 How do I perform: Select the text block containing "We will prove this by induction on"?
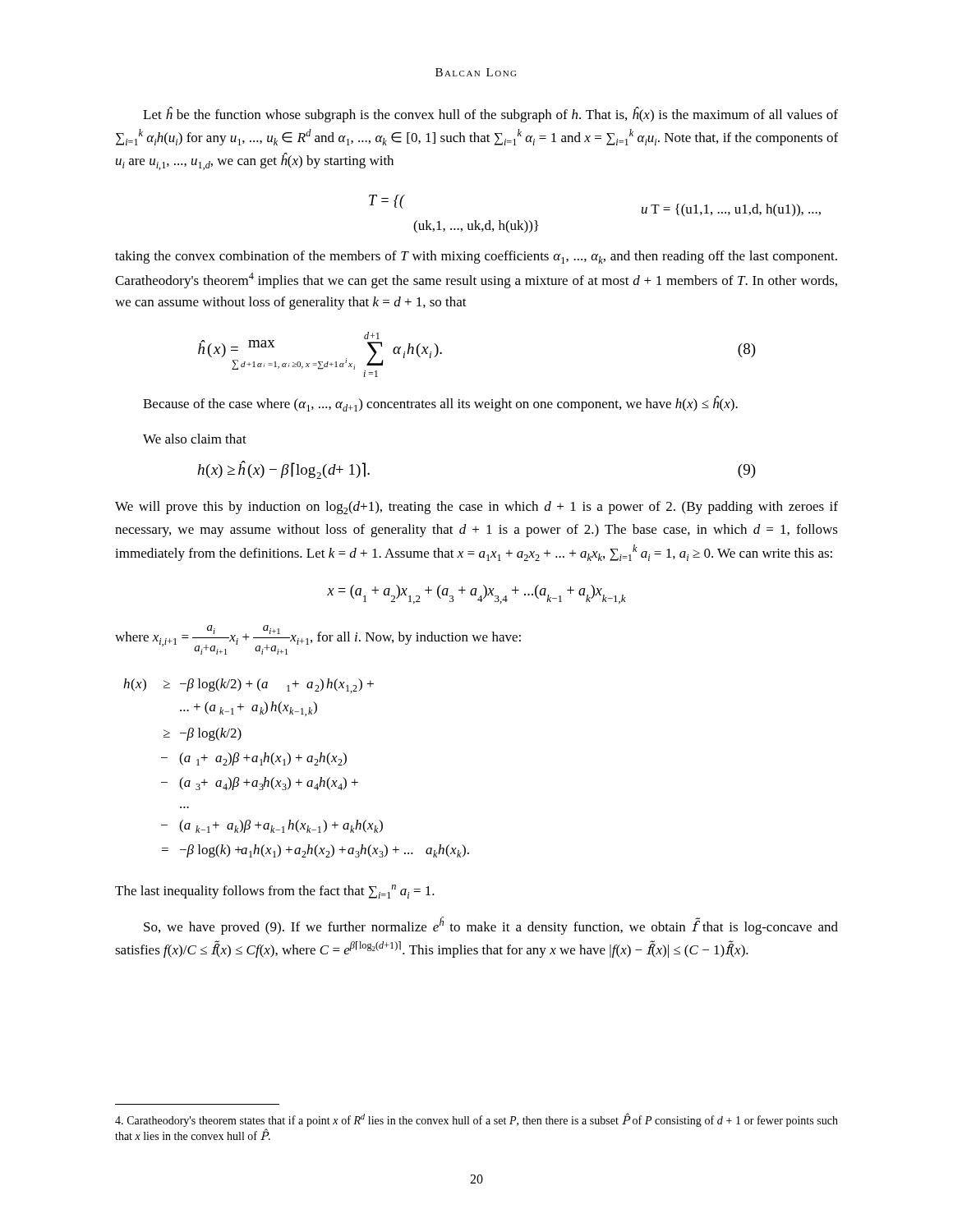click(x=476, y=531)
